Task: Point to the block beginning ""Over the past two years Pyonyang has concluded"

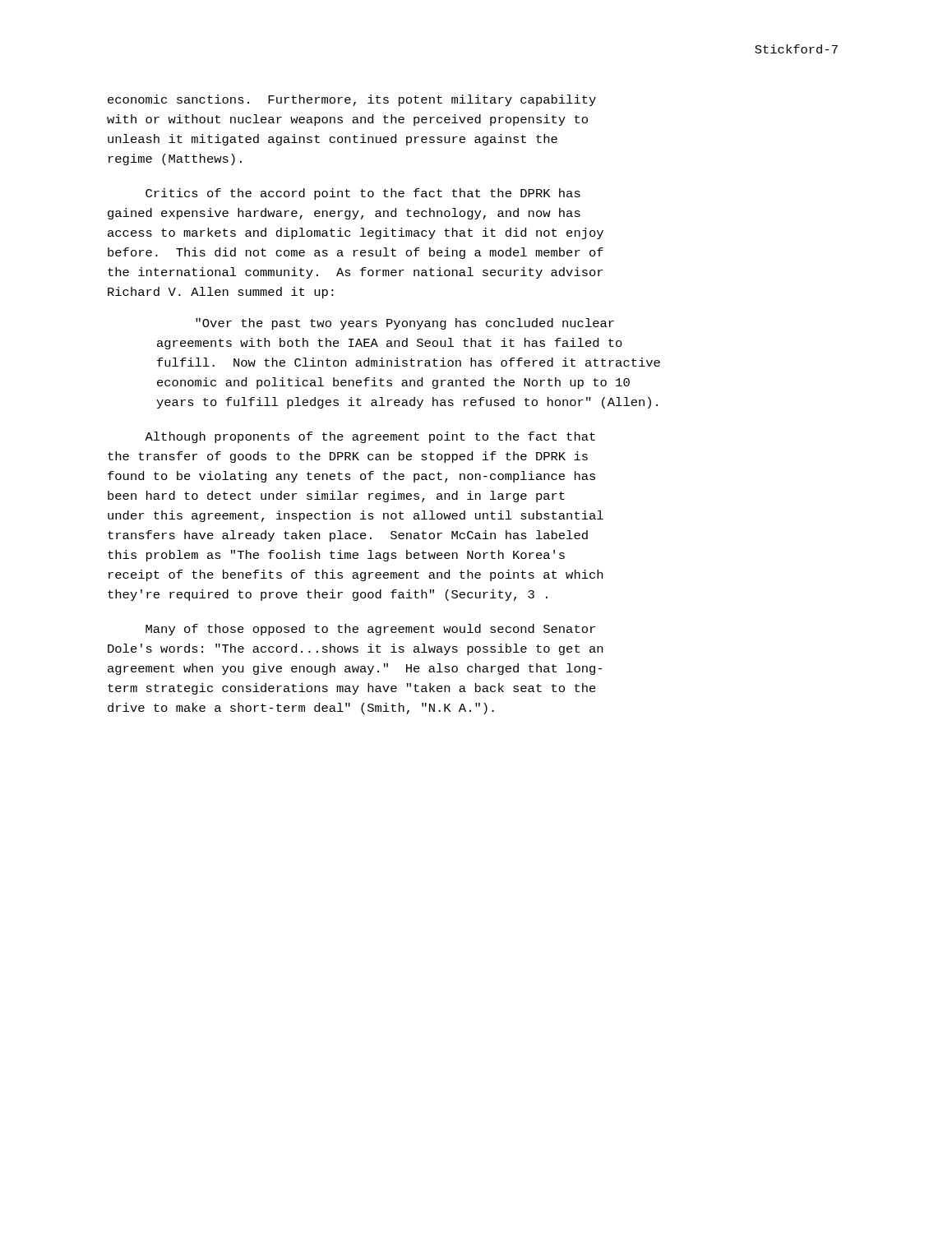Action: 409,363
